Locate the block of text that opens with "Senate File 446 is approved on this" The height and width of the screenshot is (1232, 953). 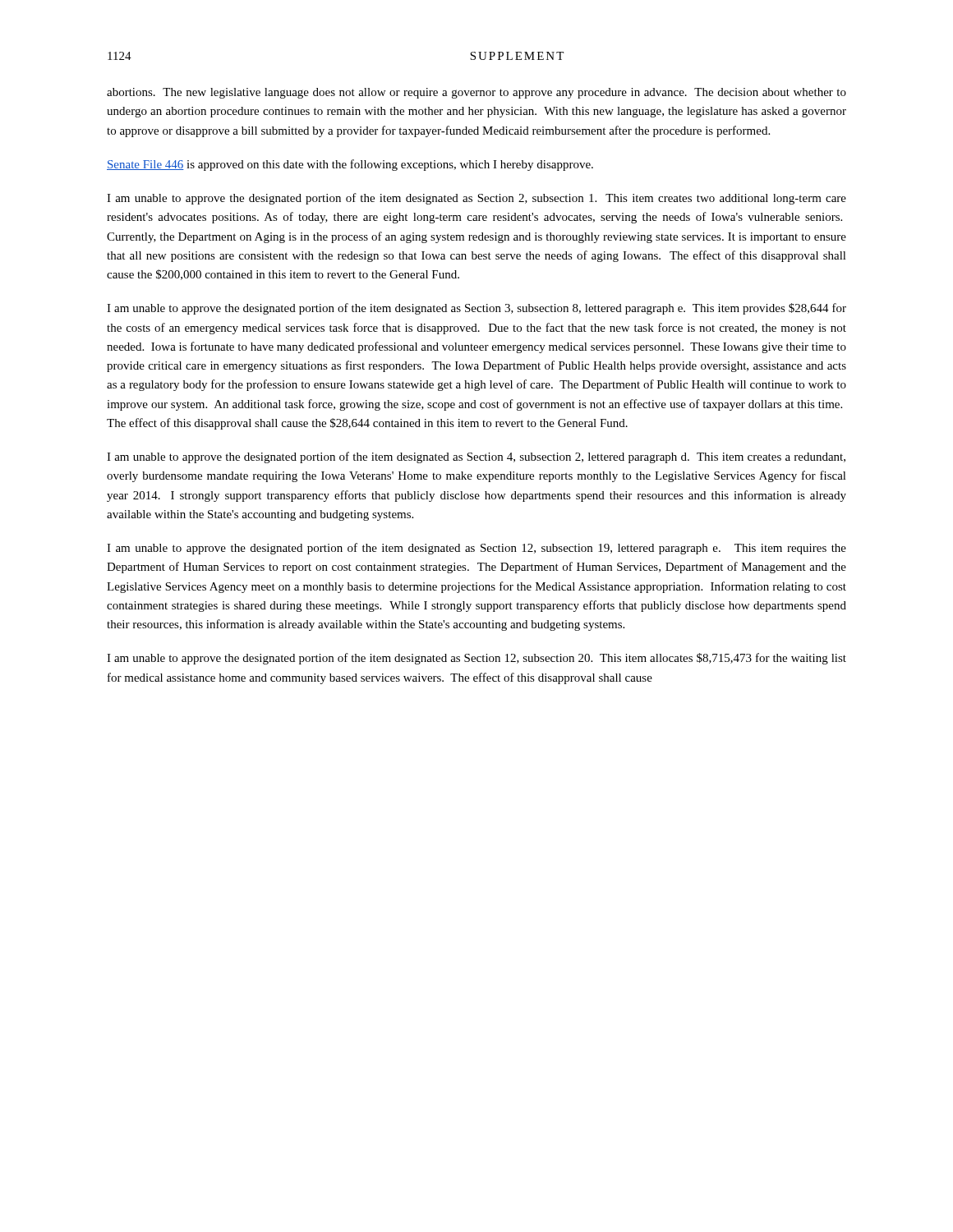(x=350, y=164)
